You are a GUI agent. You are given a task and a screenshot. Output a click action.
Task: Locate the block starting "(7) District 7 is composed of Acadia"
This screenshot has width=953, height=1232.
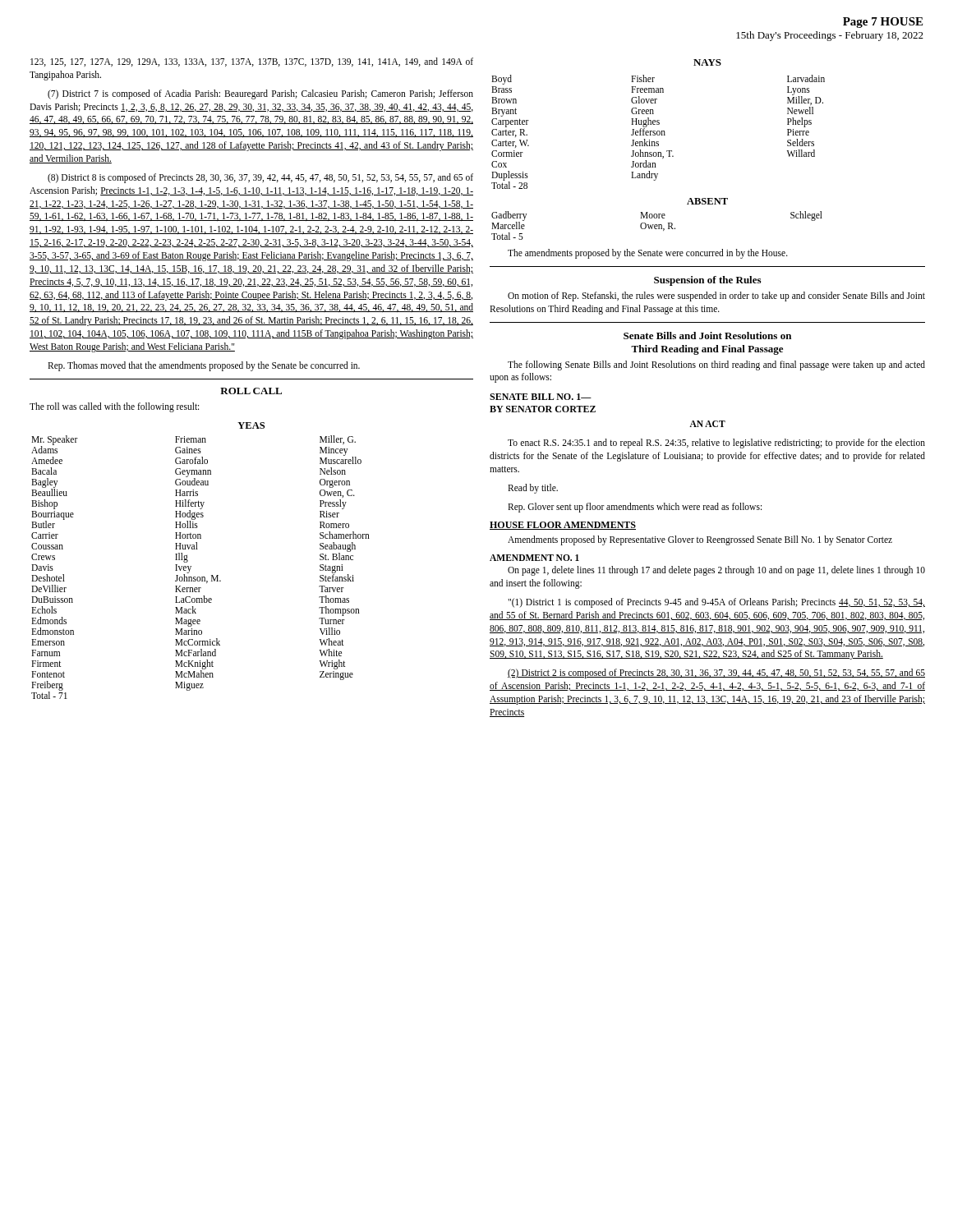pyautogui.click(x=251, y=126)
